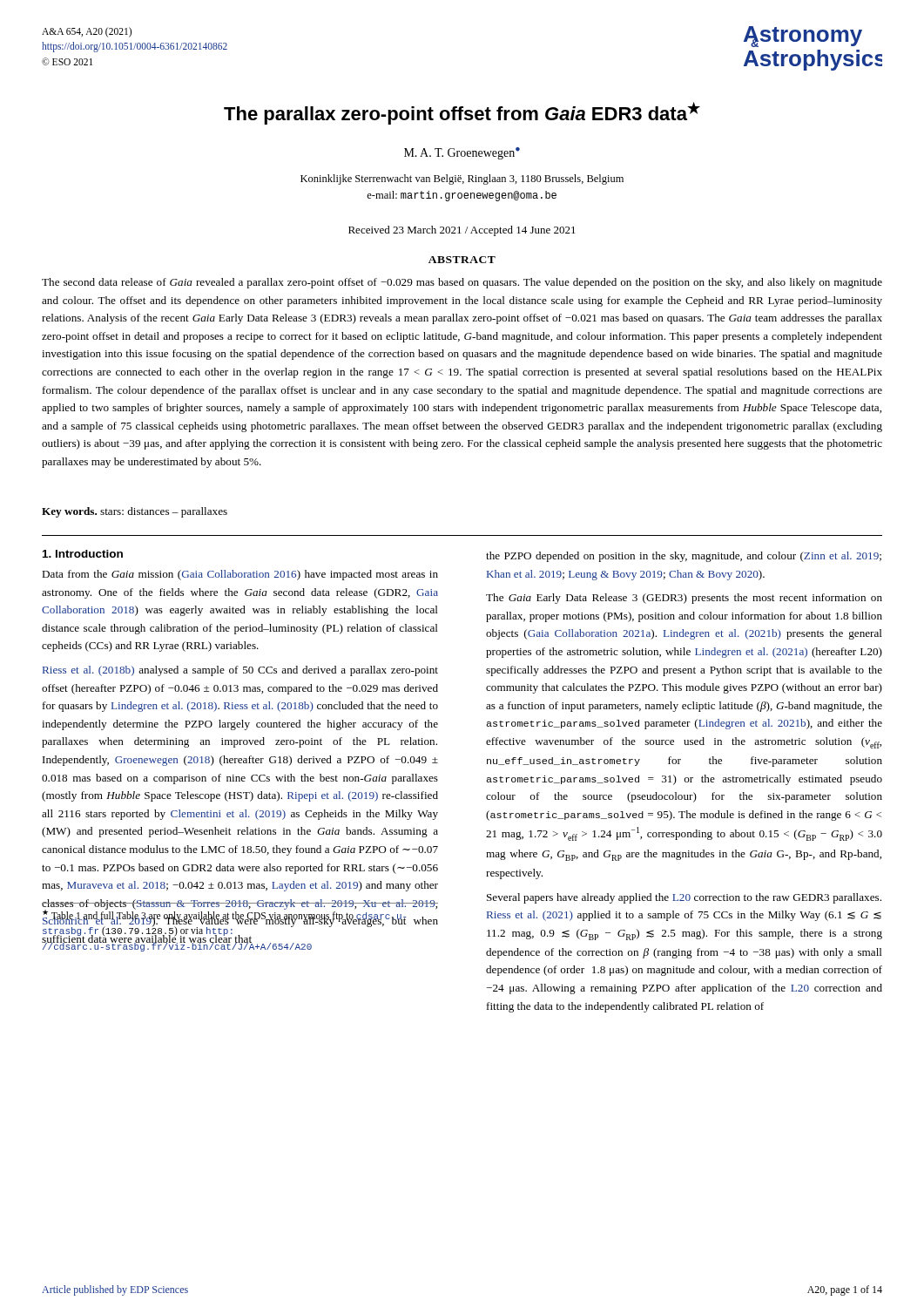Select the text block that reads "The Gaia Early Data Release"
The height and width of the screenshot is (1307, 924).
pos(684,735)
